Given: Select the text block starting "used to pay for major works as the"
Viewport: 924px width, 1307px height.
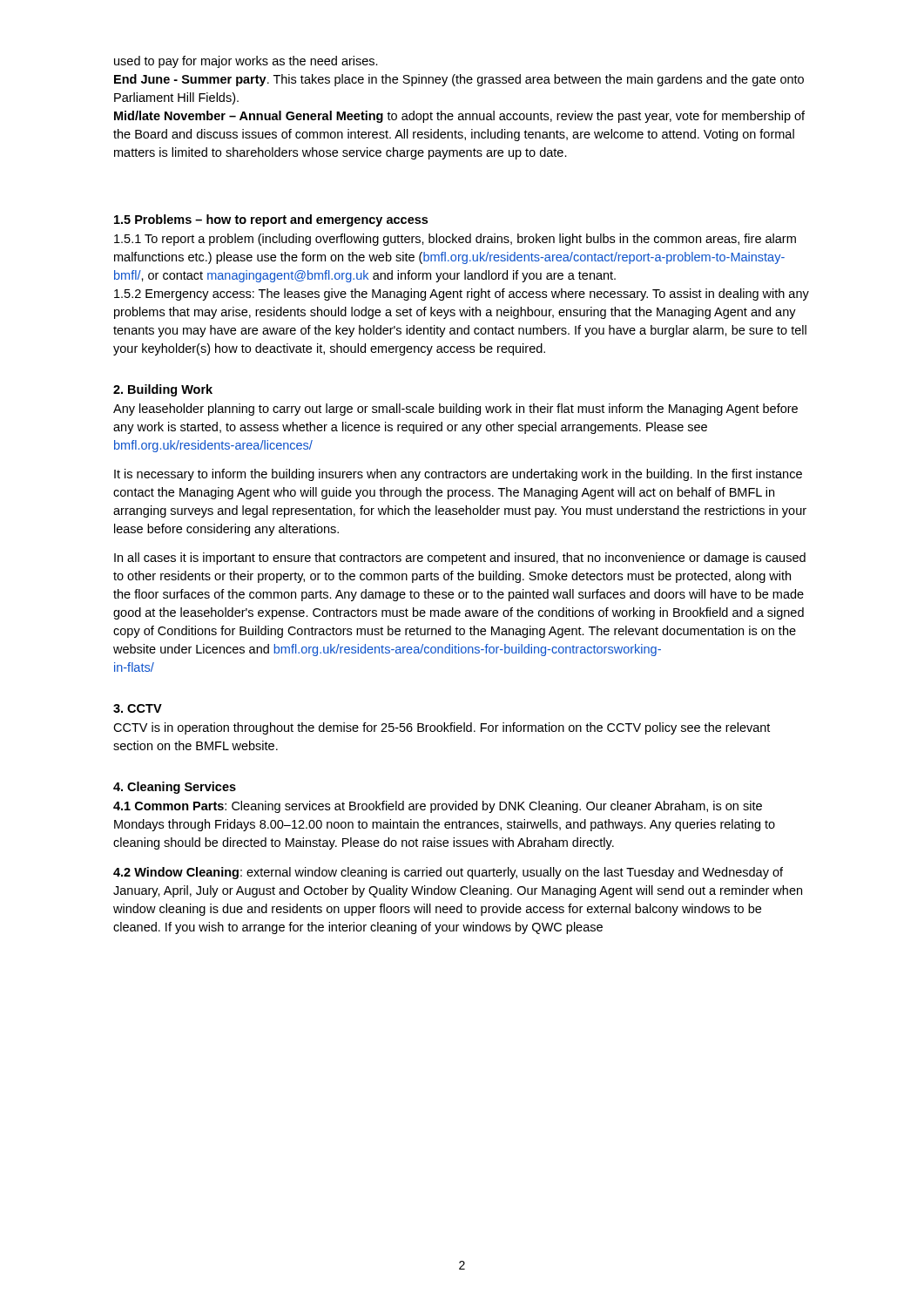Looking at the screenshot, I should [x=246, y=61].
